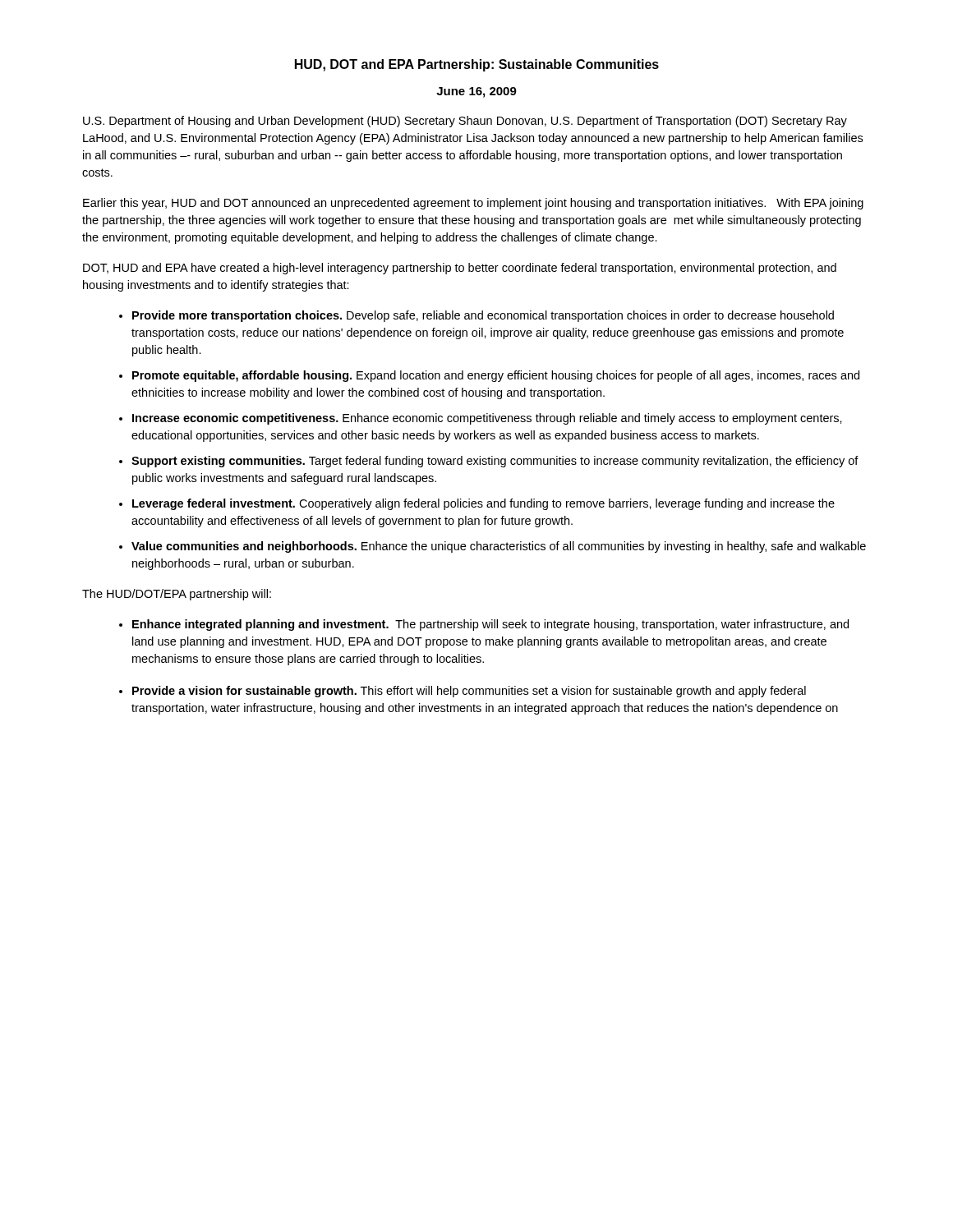Point to the block beginning "Enhance integrated planning and investment. The partnership"
The height and width of the screenshot is (1232, 953).
[x=491, y=642]
